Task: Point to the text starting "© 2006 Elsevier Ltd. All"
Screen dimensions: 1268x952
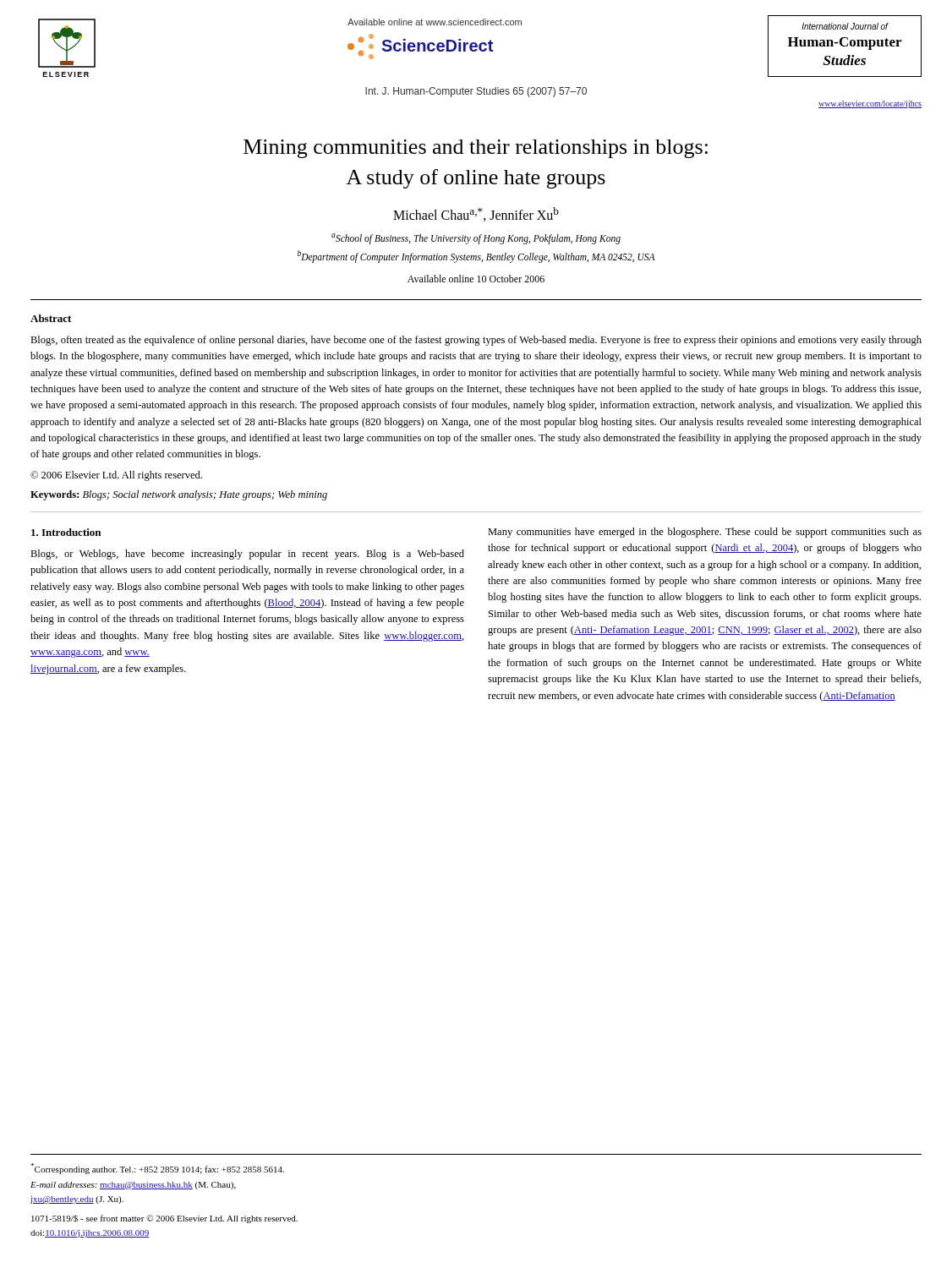Action: (117, 475)
